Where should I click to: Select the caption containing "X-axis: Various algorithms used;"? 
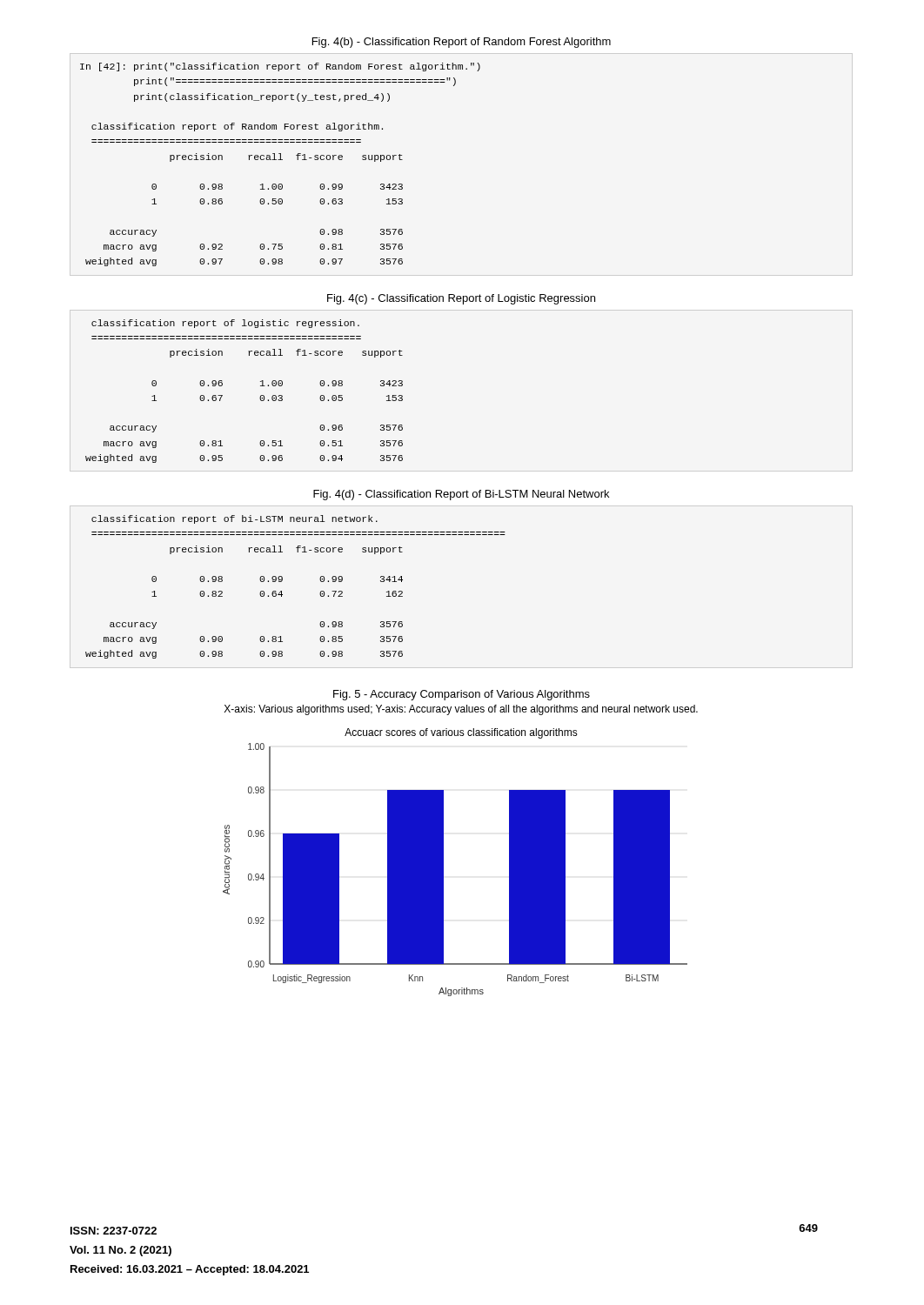[x=461, y=709]
